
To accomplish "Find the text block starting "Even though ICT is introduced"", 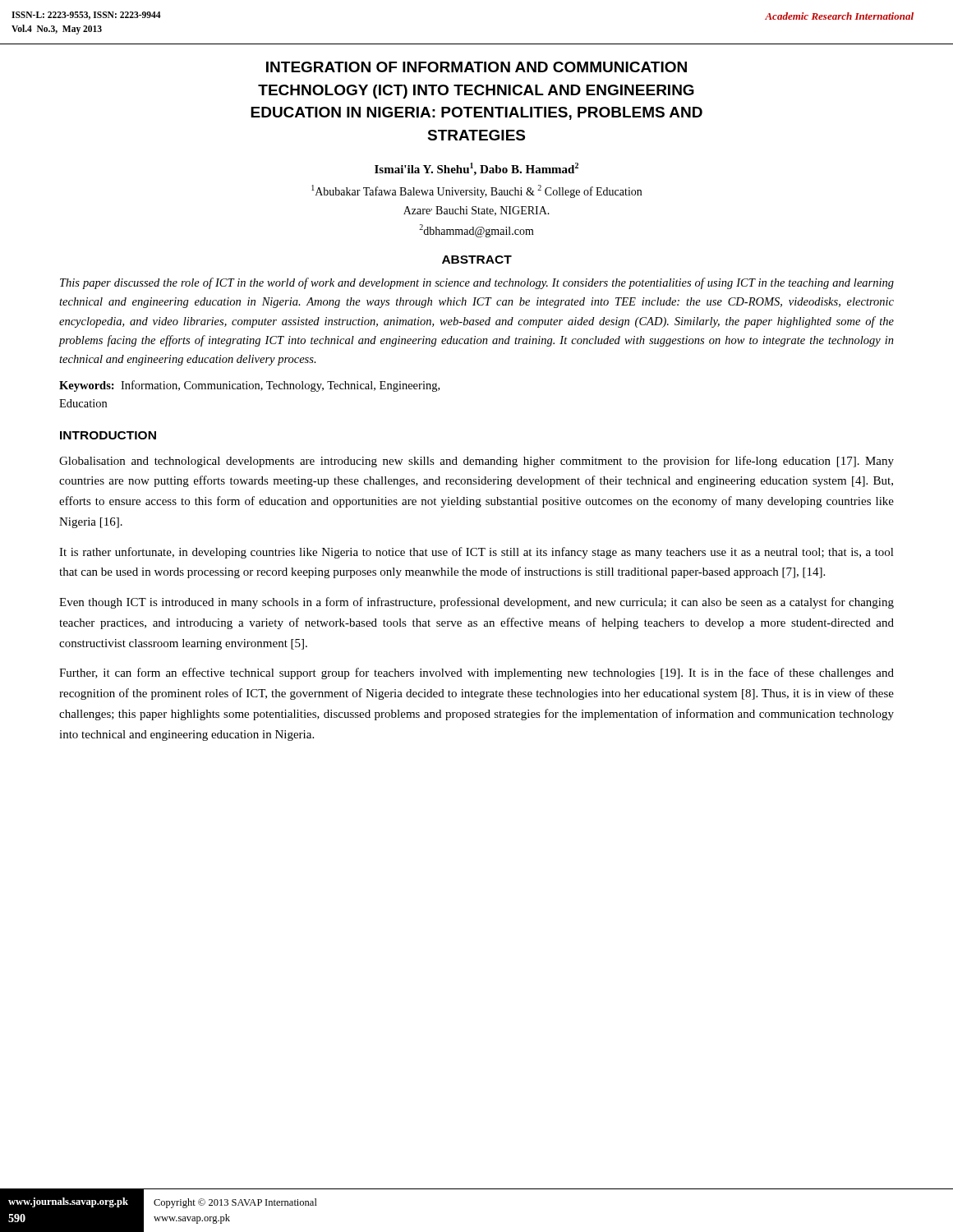I will coord(476,622).
